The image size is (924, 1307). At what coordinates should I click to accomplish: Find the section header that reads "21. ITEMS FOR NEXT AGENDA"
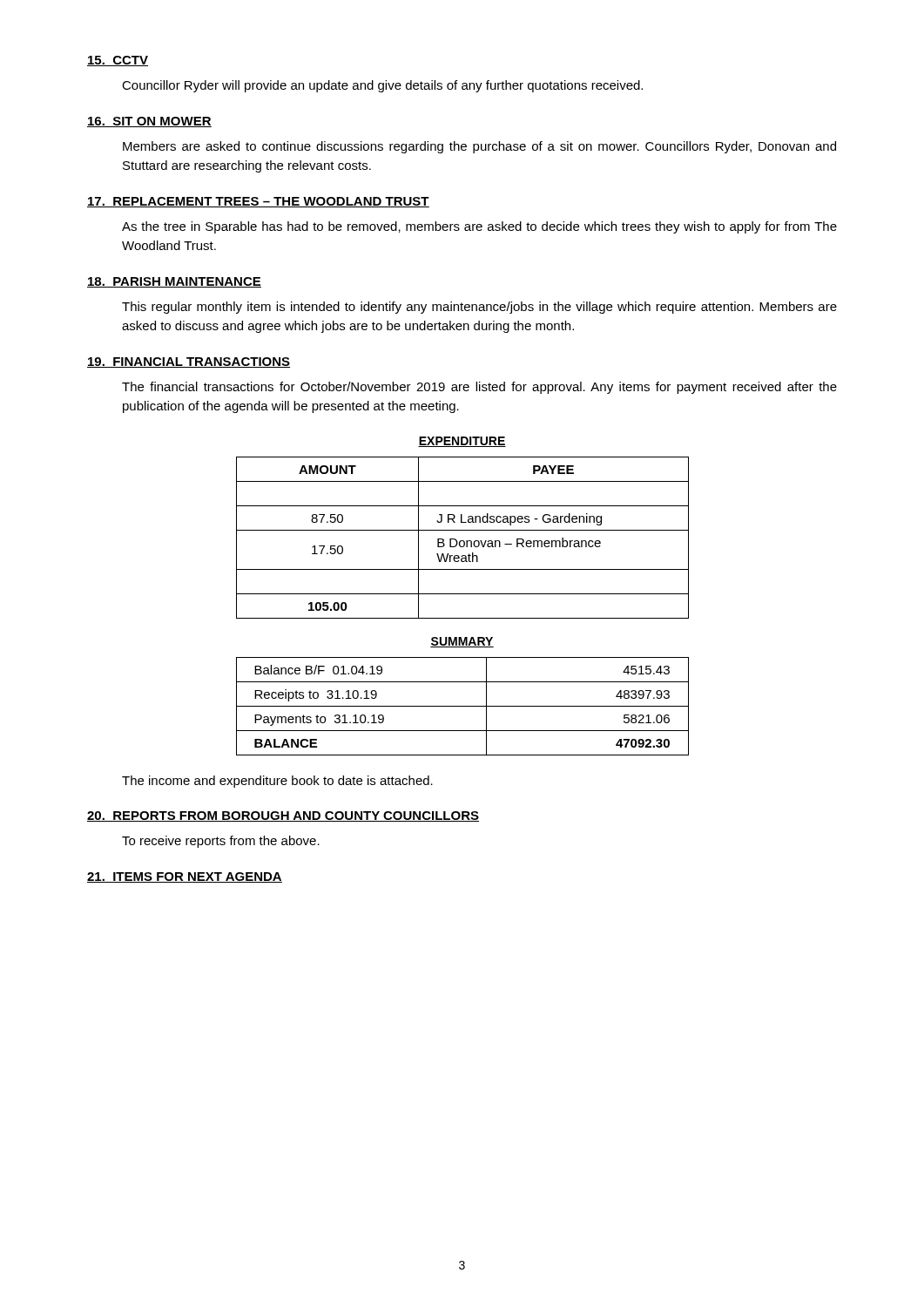(x=184, y=876)
